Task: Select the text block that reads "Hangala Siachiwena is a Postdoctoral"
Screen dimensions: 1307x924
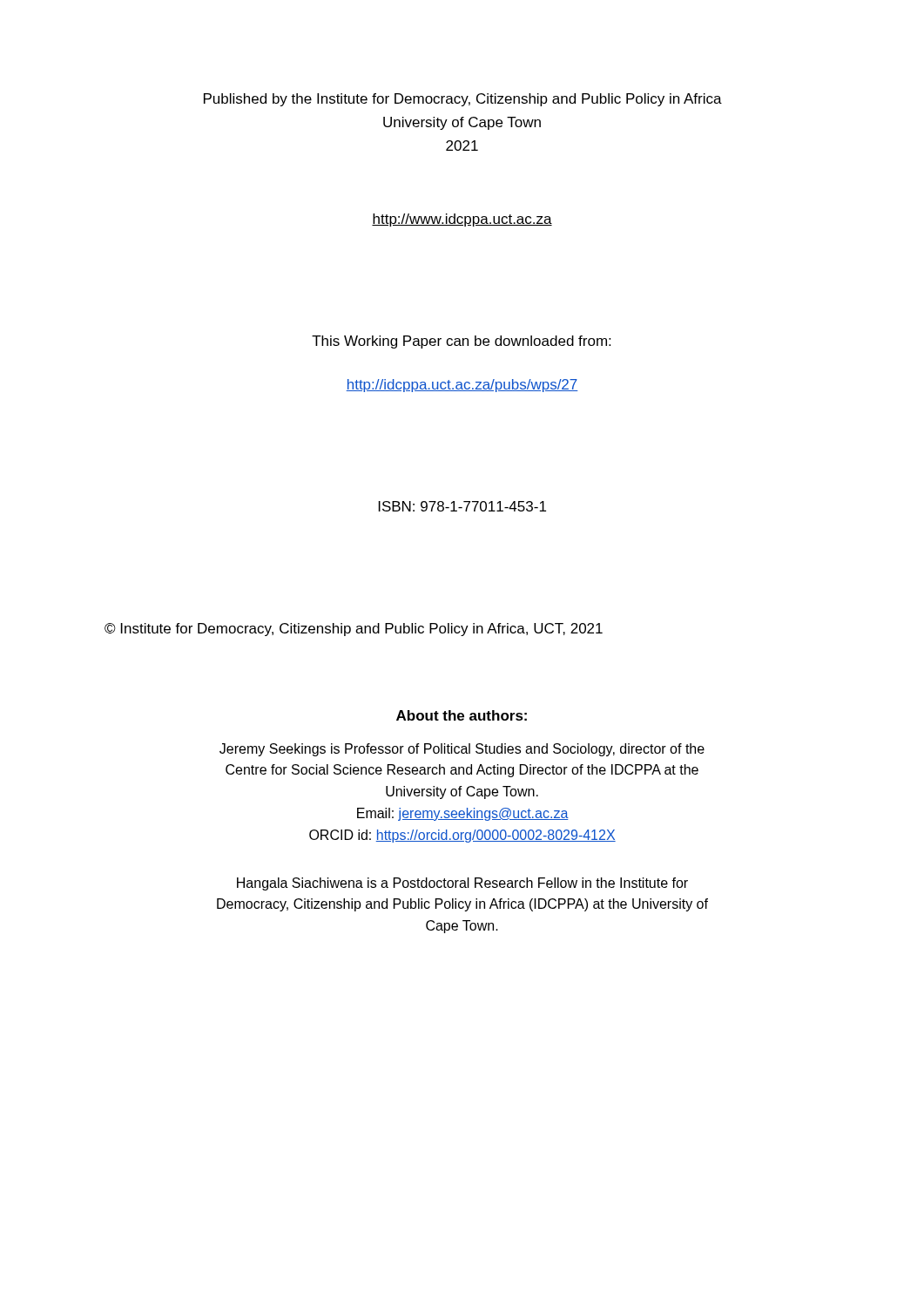Action: (x=462, y=904)
